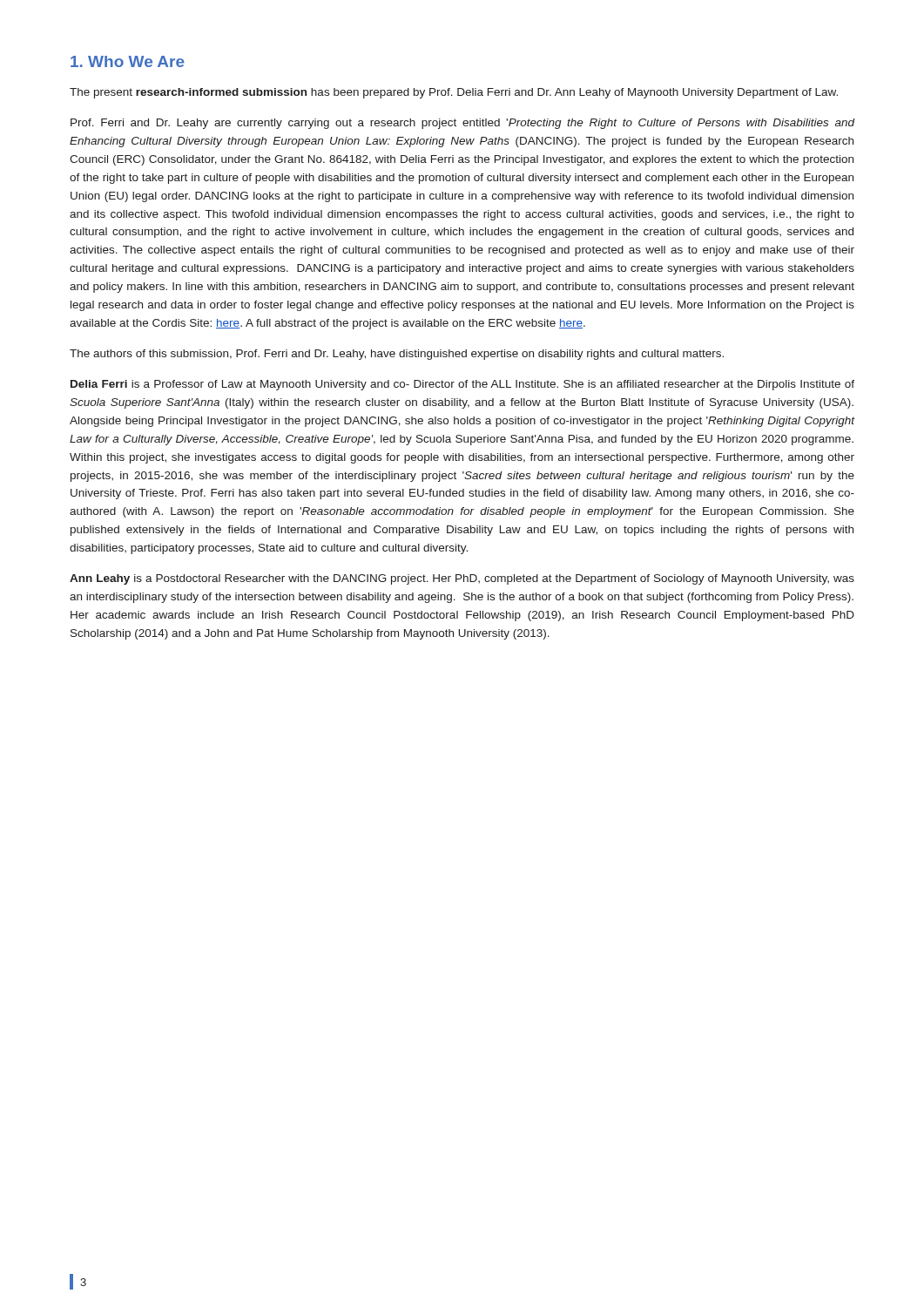
Task: Select the text block that reads "The authors of this submission,"
Action: point(397,353)
